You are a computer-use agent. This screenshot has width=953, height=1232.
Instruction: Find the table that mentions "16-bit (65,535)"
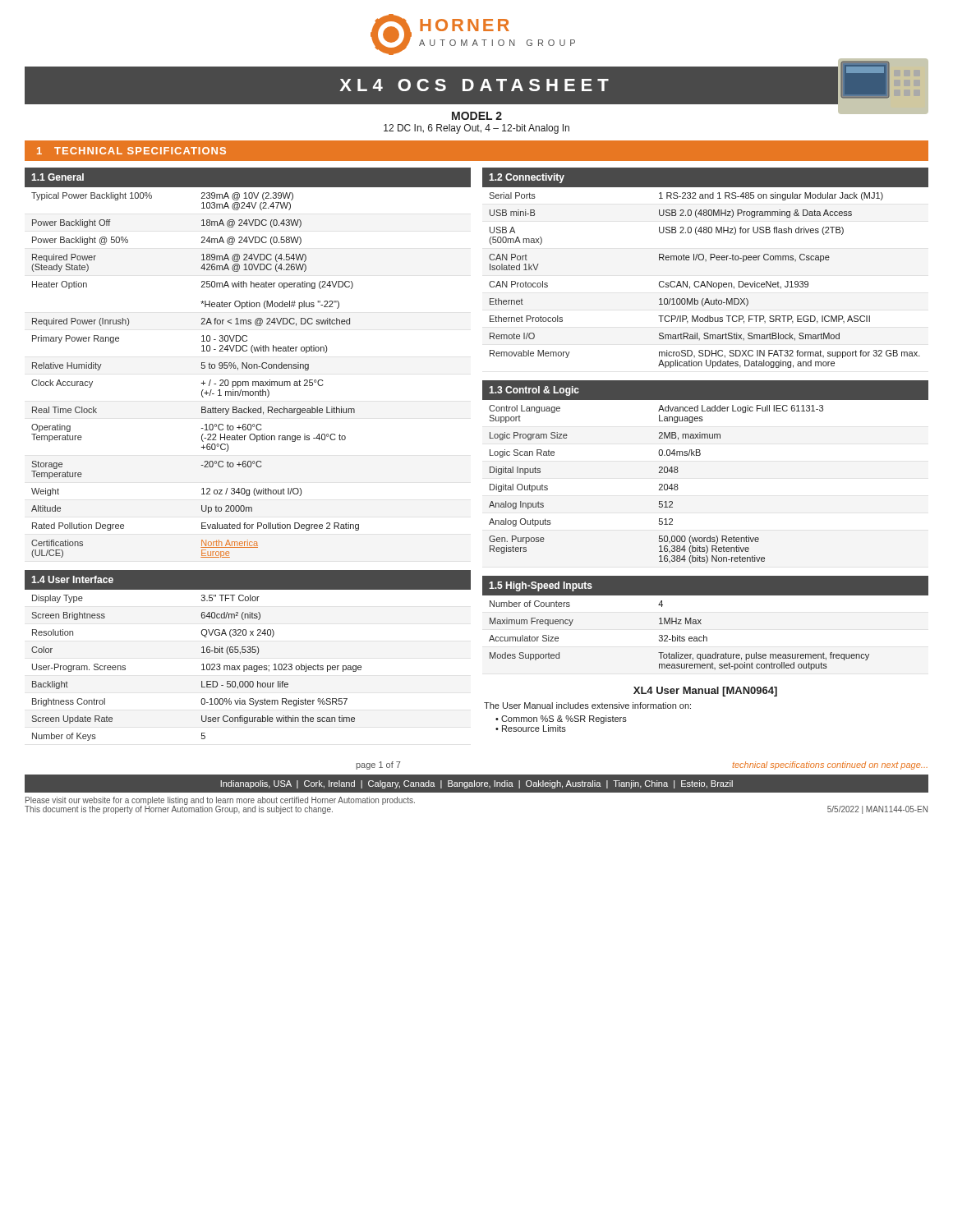click(248, 658)
